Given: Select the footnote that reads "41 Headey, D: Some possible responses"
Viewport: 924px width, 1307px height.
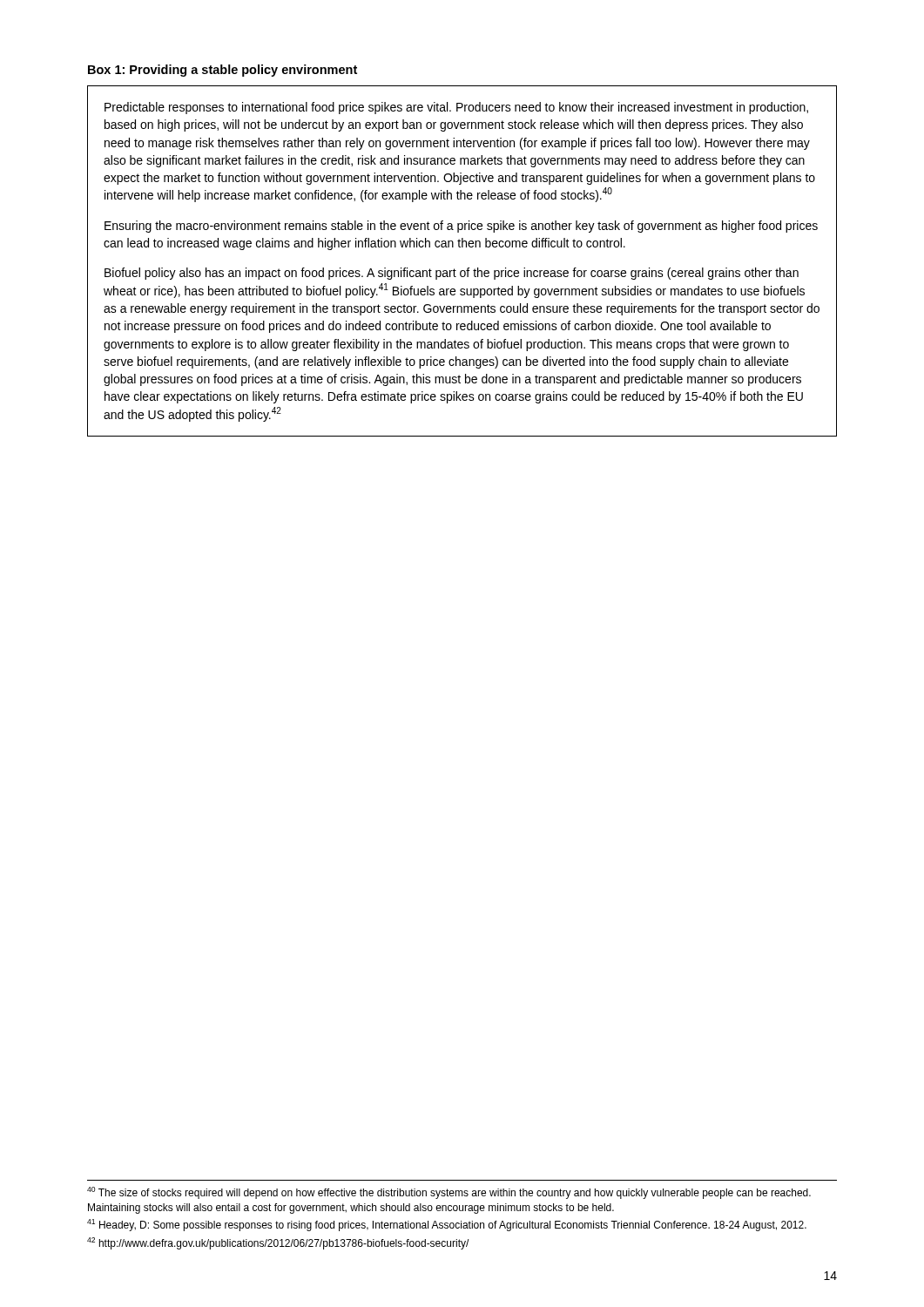Looking at the screenshot, I should click(x=447, y=1225).
